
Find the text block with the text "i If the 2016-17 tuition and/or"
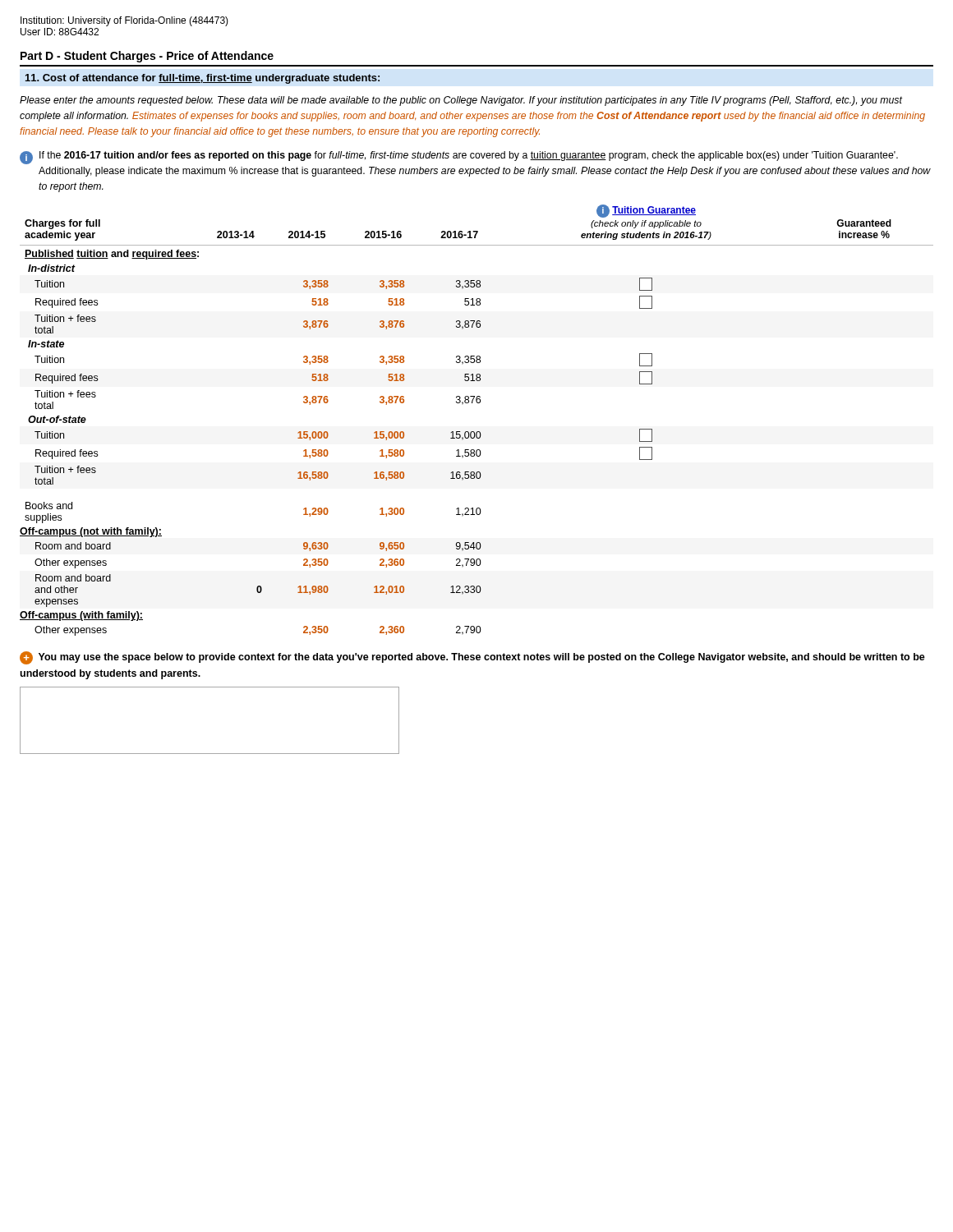[x=476, y=171]
